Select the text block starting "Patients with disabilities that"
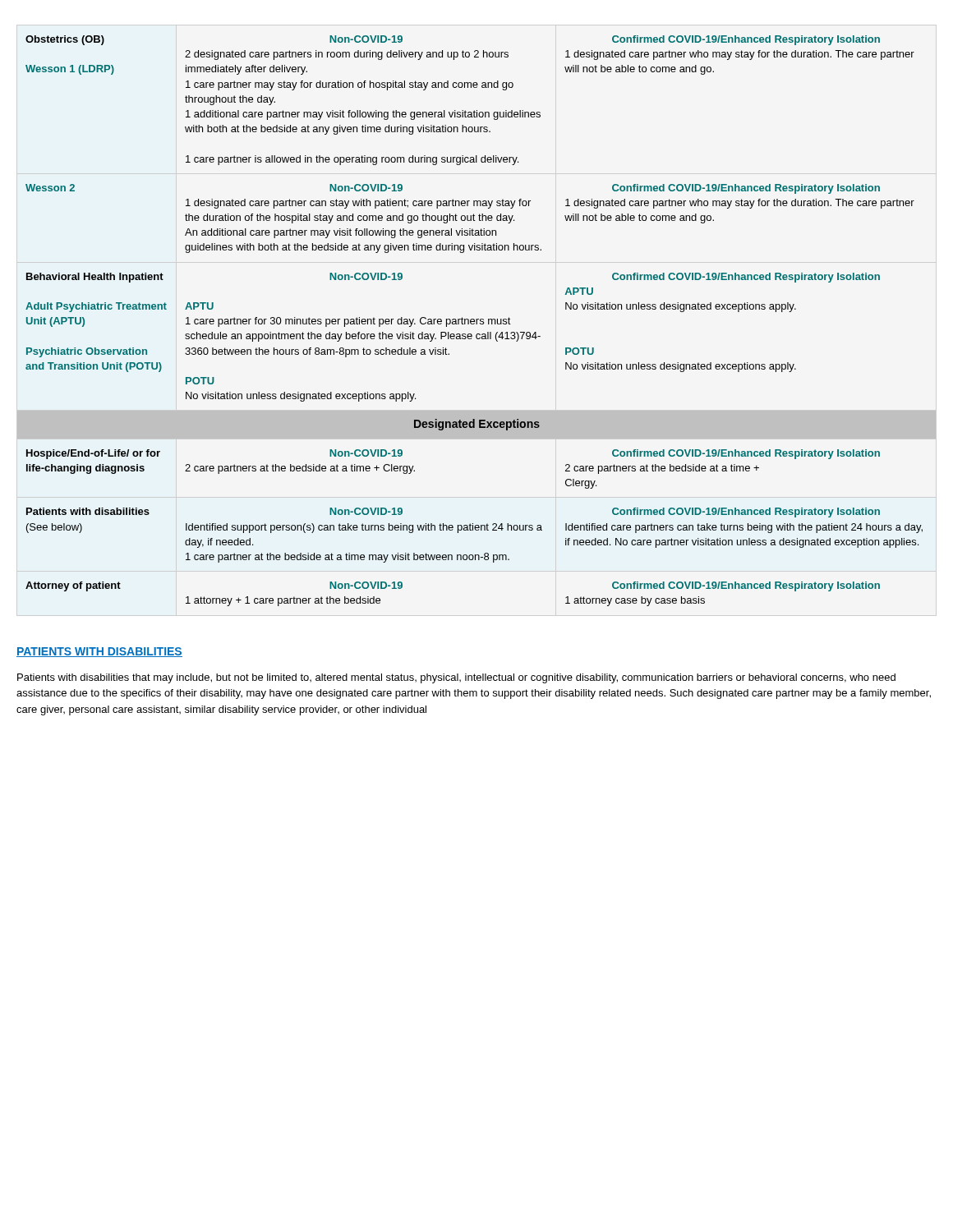Viewport: 953px width, 1232px height. pos(474,693)
